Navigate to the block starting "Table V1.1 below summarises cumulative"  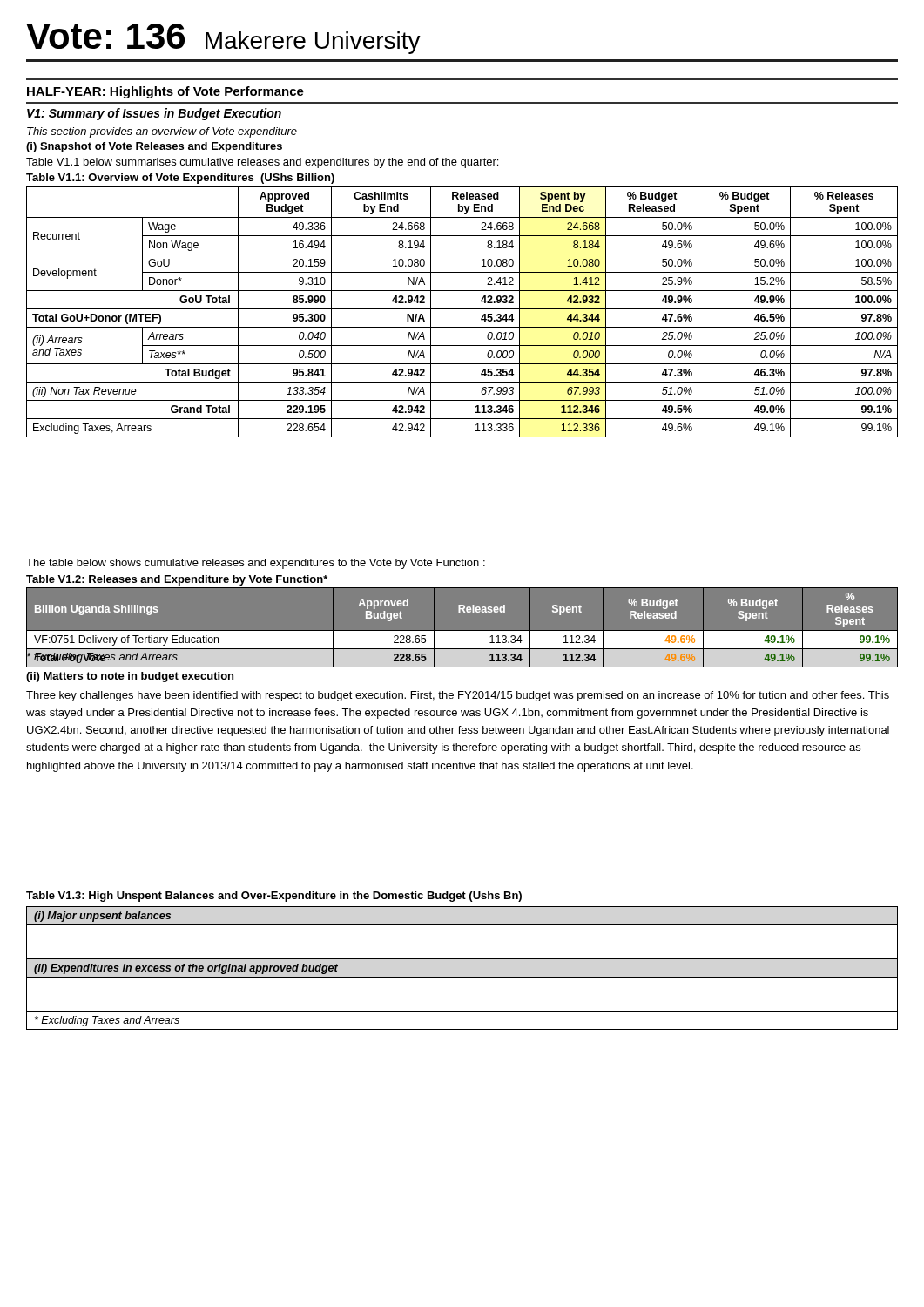click(x=263, y=162)
